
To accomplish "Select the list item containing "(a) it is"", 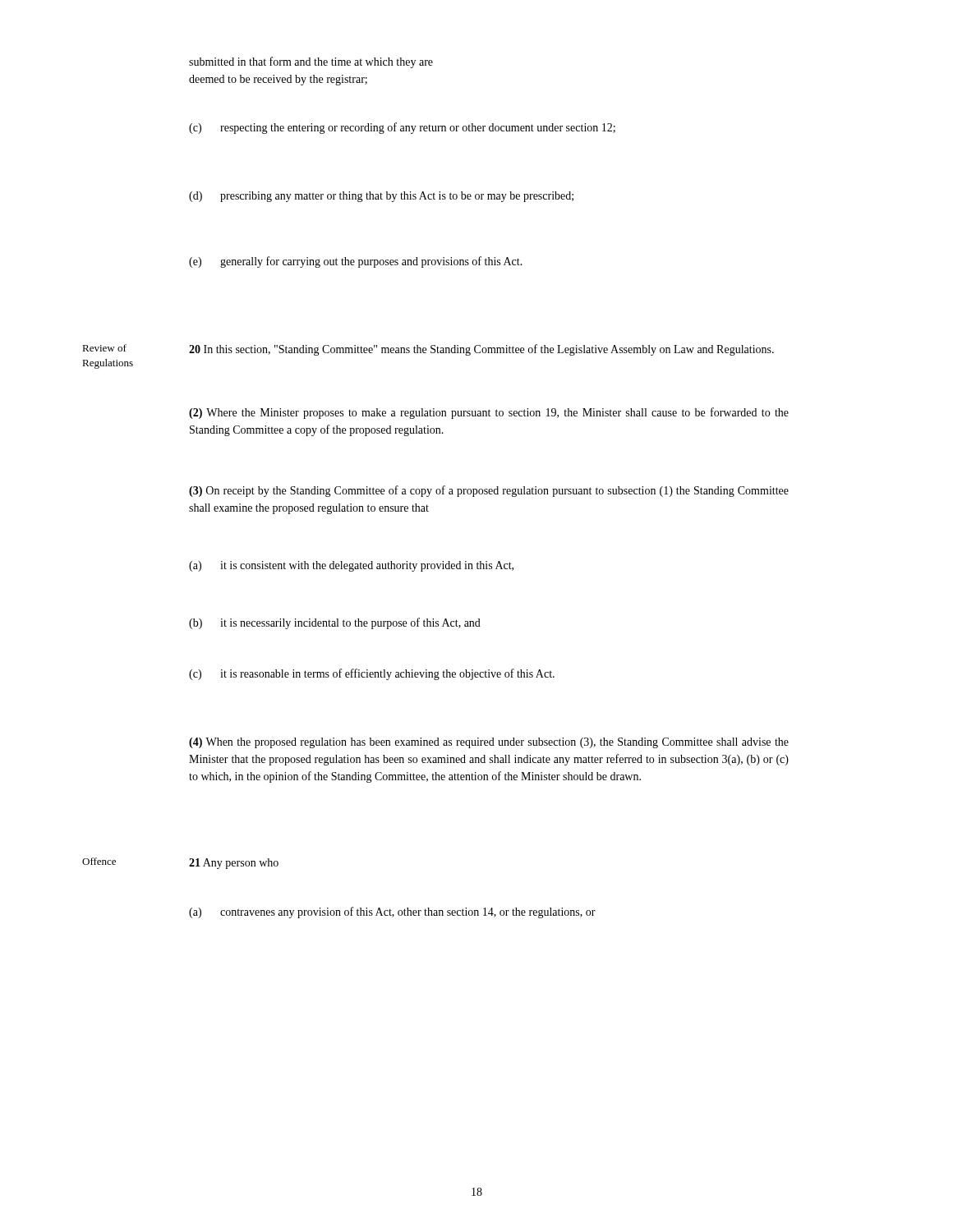I will pos(352,565).
